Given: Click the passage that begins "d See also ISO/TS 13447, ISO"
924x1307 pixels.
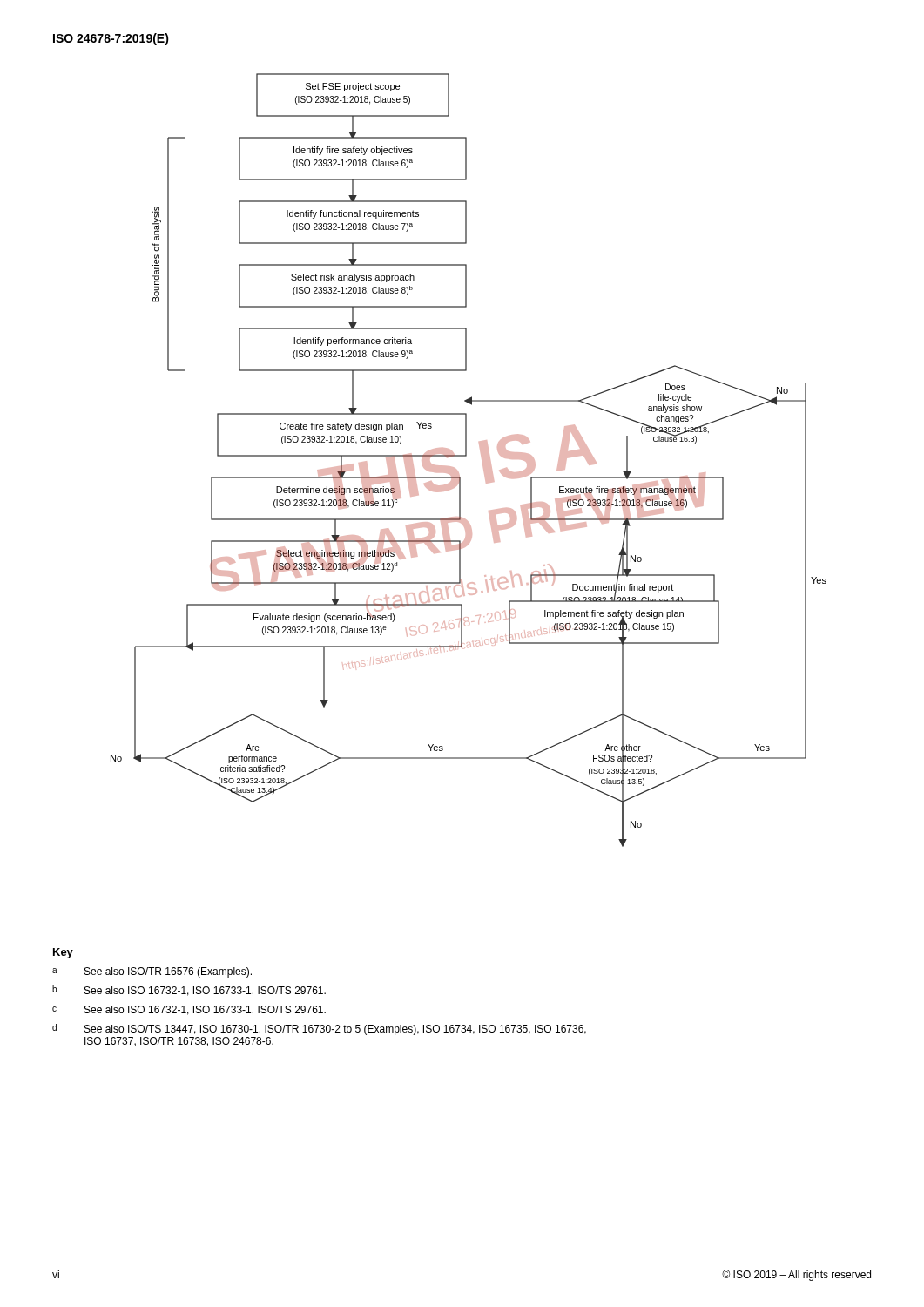Looking at the screenshot, I should [319, 1035].
